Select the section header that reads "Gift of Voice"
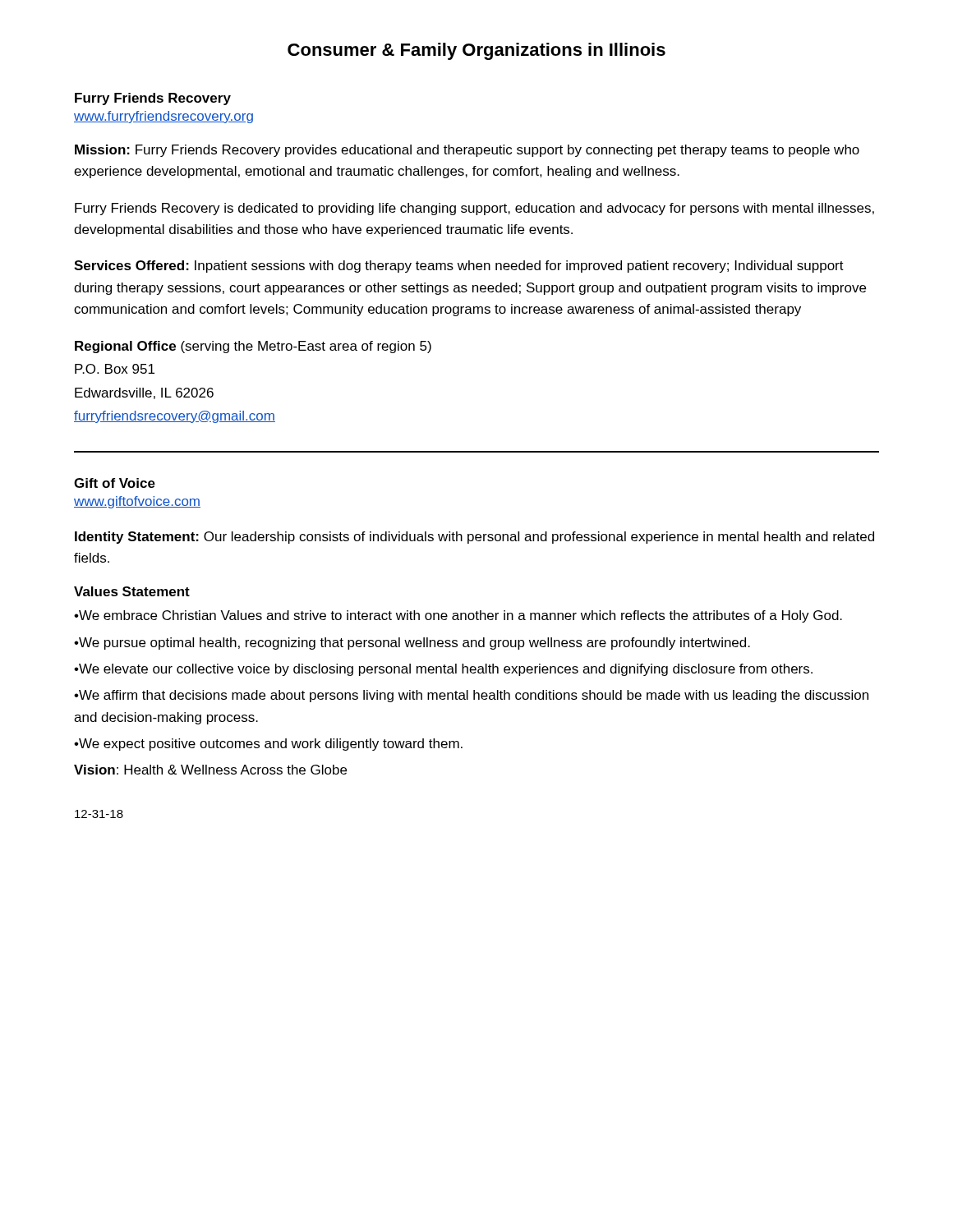Screen dimensions: 1232x953 click(115, 483)
